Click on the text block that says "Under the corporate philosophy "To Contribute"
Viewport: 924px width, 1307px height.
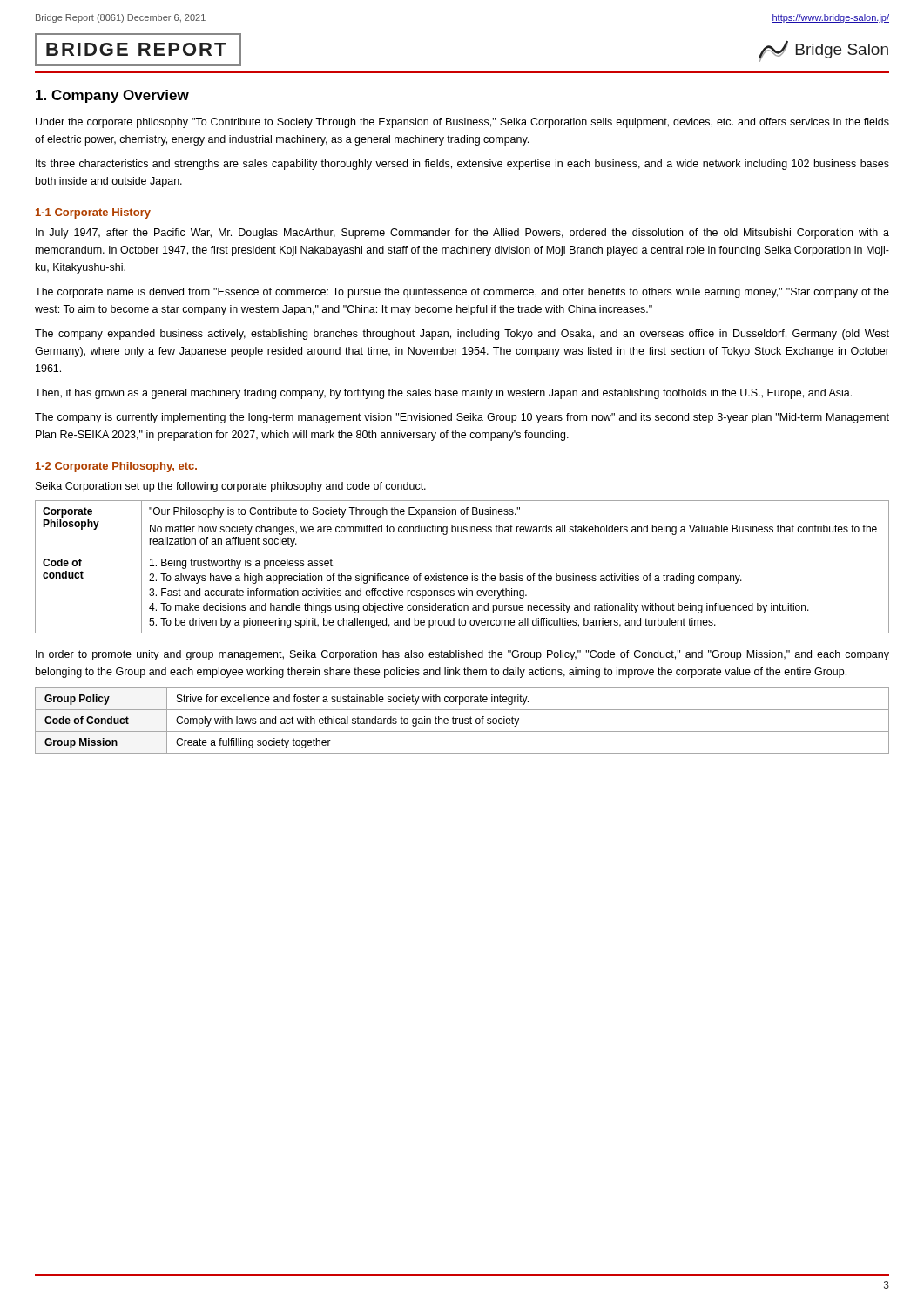(x=462, y=131)
